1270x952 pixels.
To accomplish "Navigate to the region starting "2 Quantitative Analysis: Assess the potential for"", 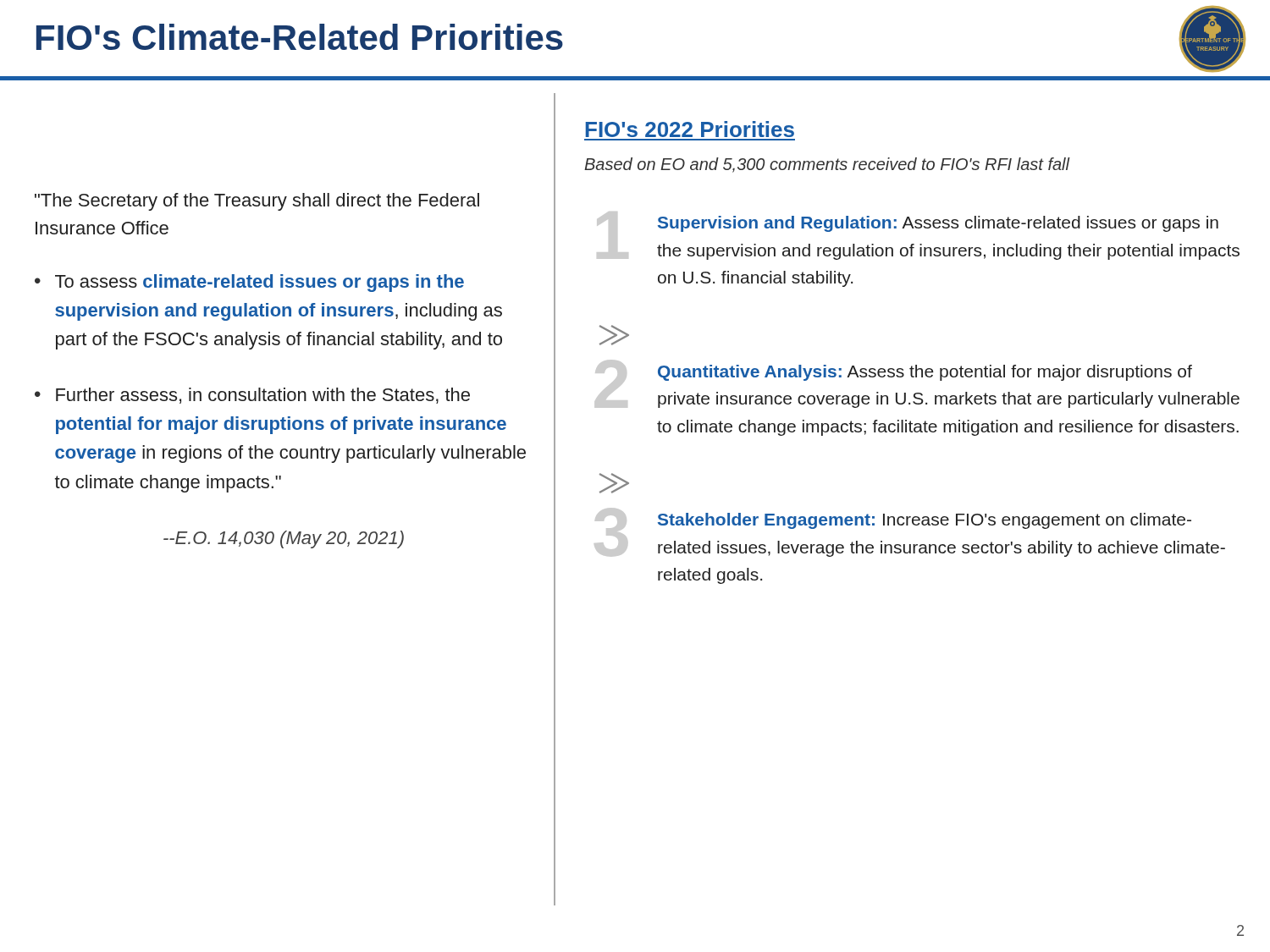I will (914, 399).
